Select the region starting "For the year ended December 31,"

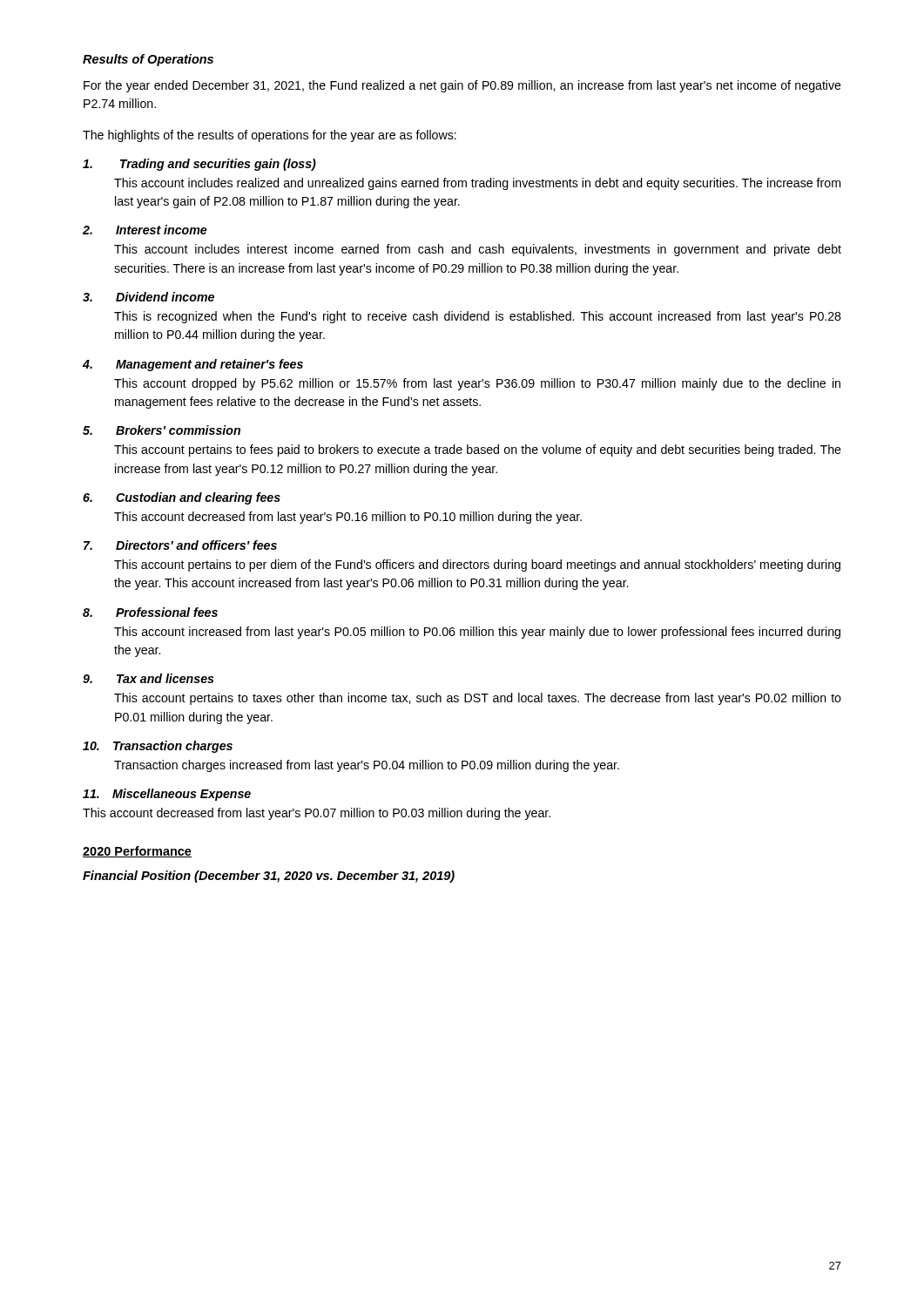click(x=462, y=95)
